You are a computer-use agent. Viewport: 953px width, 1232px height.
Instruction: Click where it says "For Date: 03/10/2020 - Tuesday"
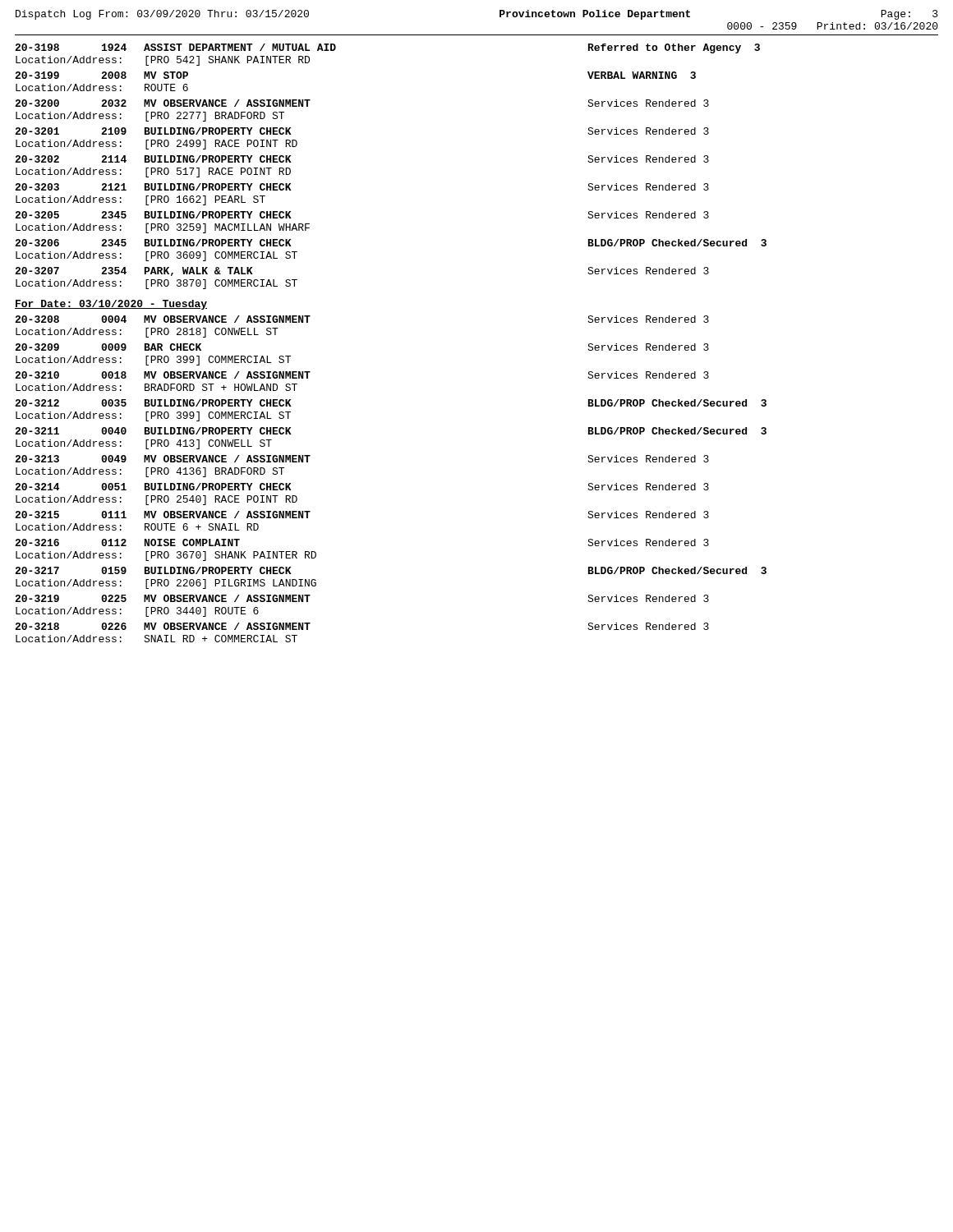point(111,304)
